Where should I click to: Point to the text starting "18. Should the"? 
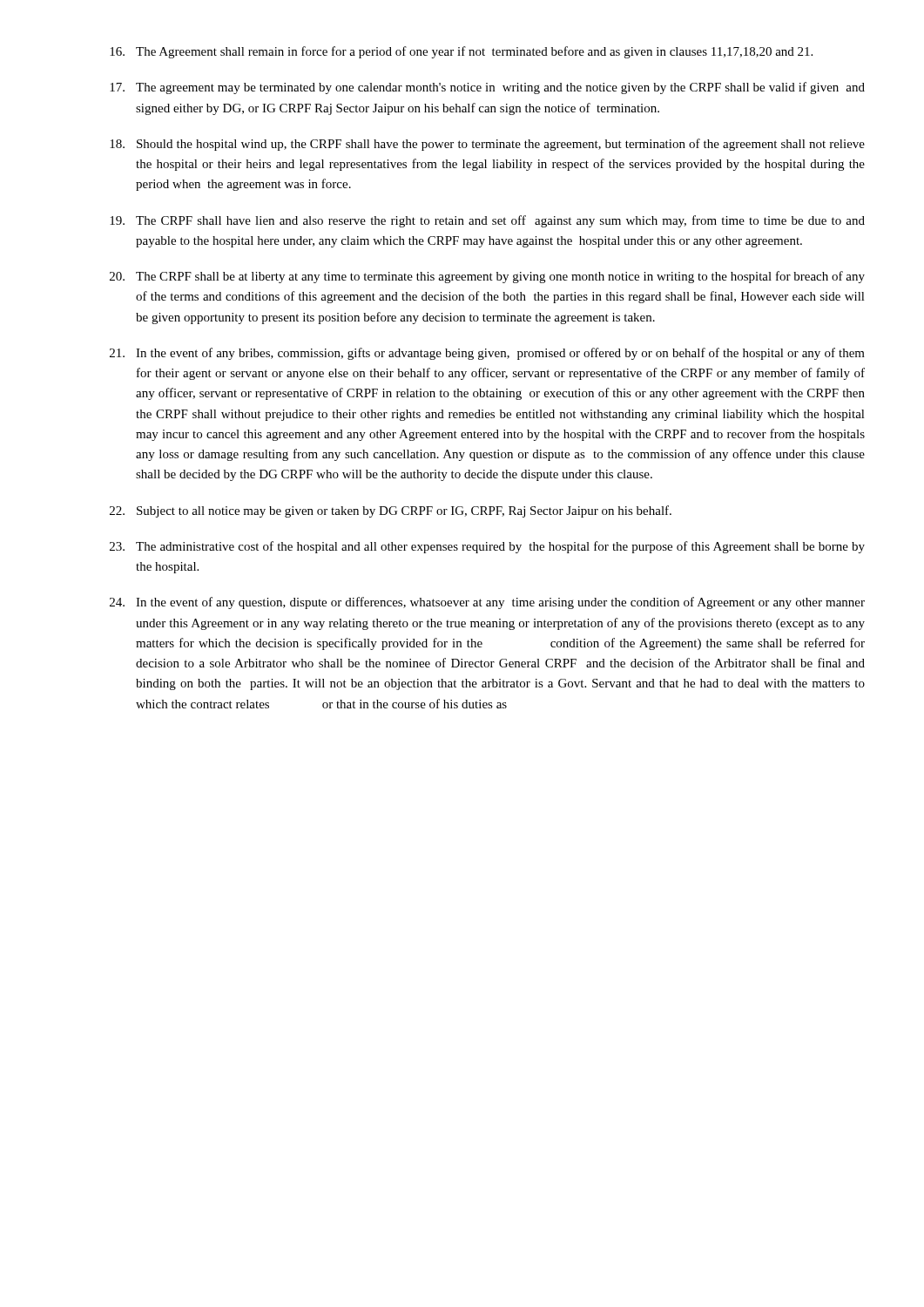[x=472, y=164]
